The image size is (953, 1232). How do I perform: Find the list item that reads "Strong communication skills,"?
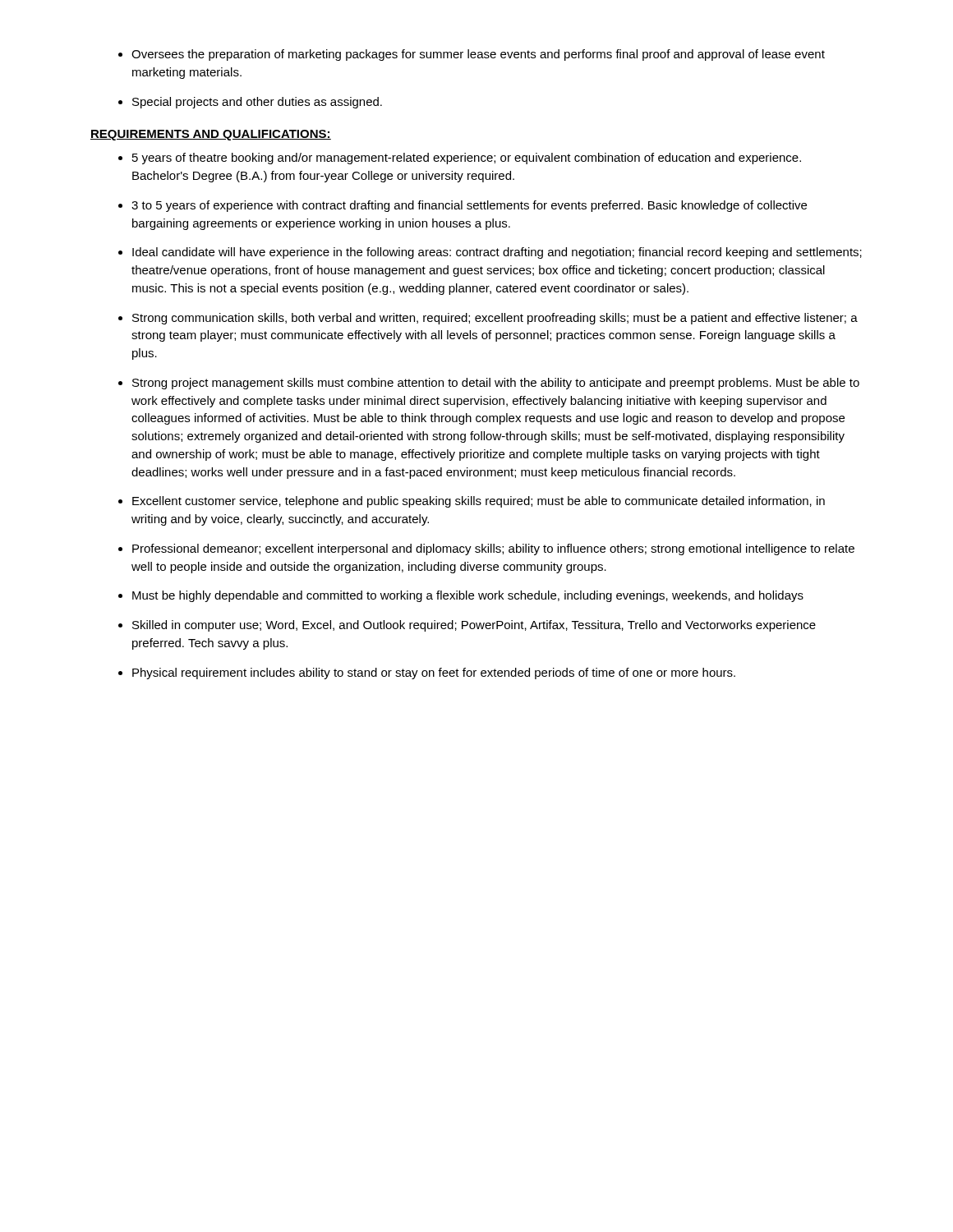point(494,335)
